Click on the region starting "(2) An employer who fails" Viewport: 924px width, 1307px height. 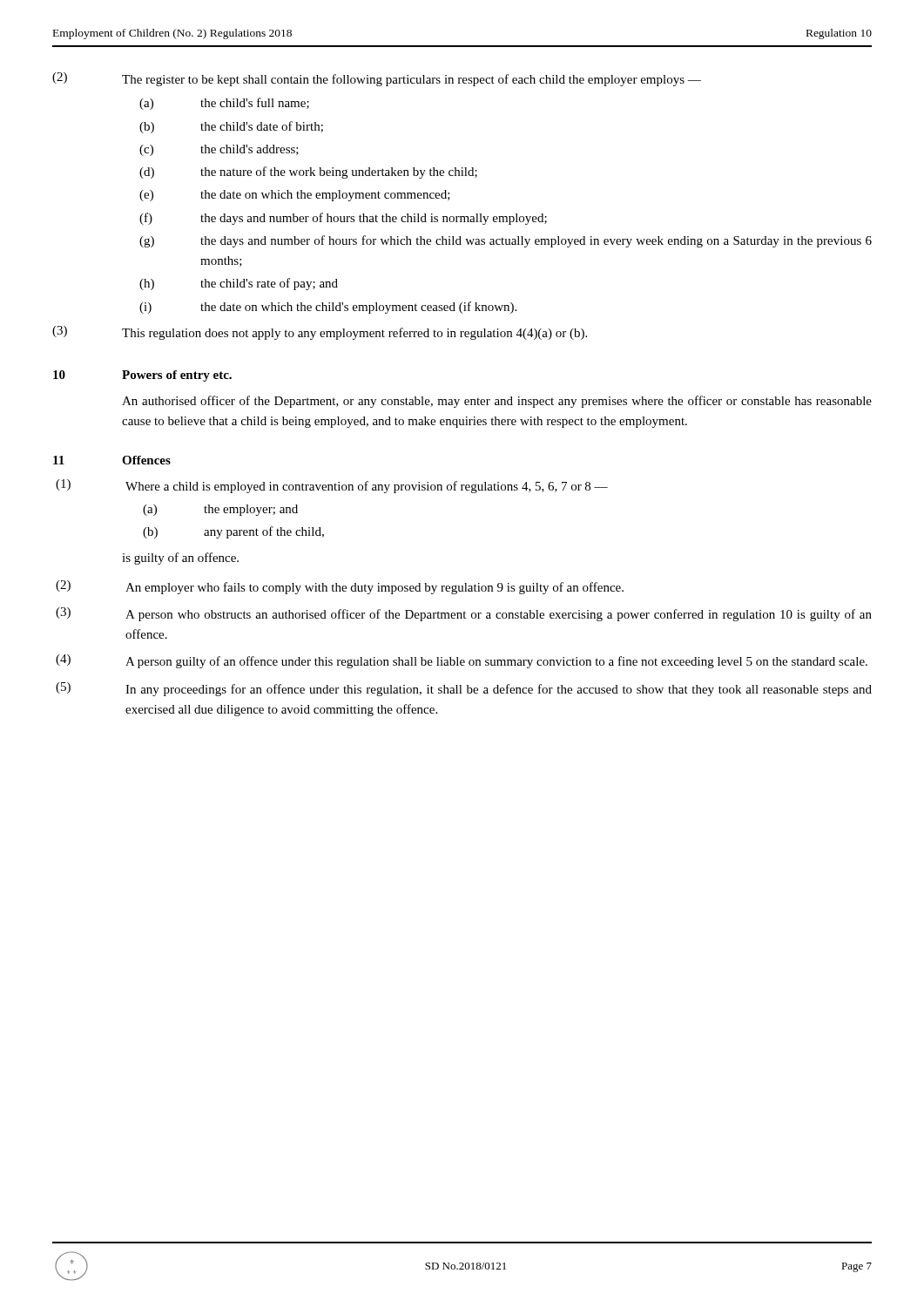462,587
